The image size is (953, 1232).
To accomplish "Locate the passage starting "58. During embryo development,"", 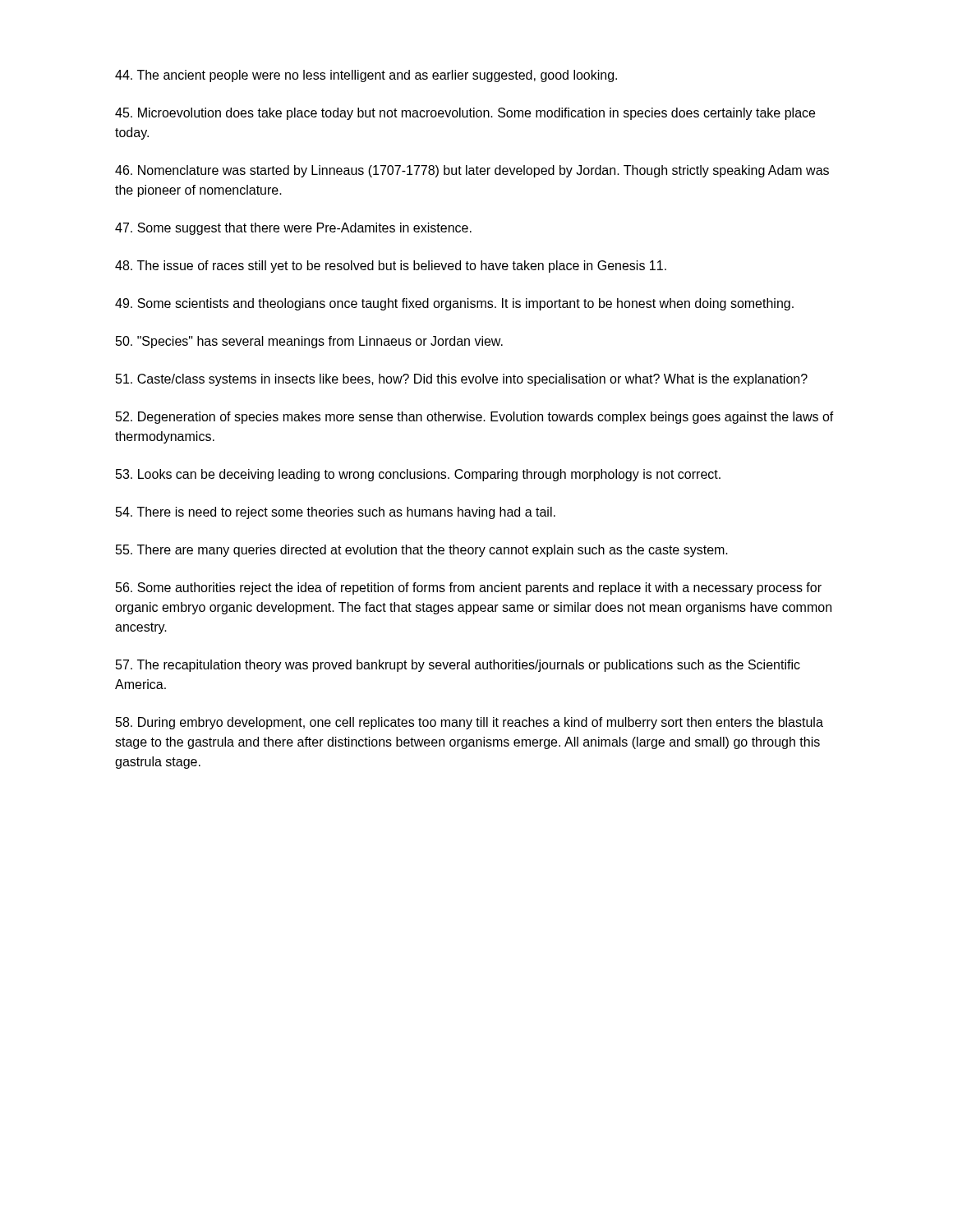I will pos(469,742).
